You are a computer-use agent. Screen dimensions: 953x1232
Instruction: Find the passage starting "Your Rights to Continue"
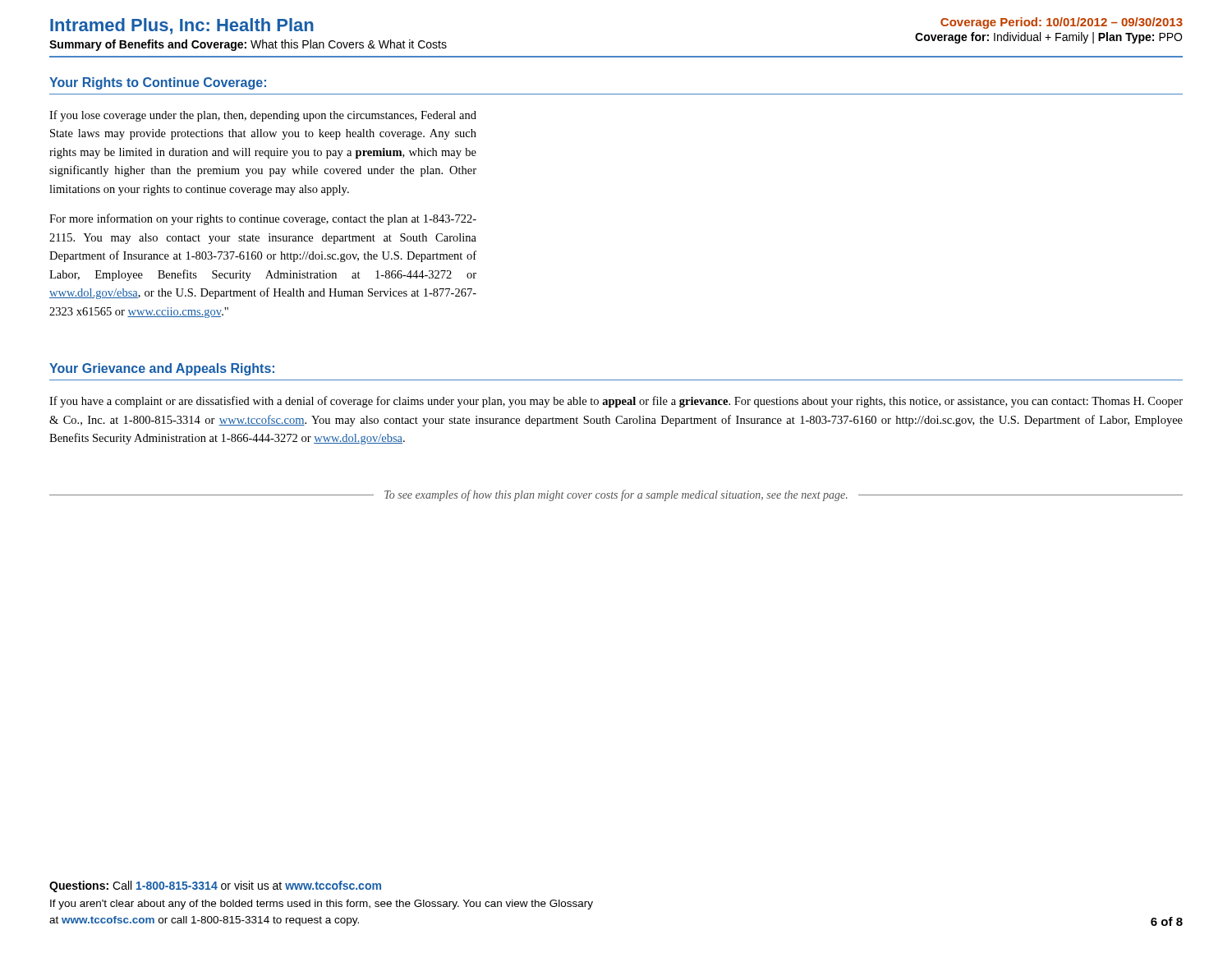click(158, 83)
